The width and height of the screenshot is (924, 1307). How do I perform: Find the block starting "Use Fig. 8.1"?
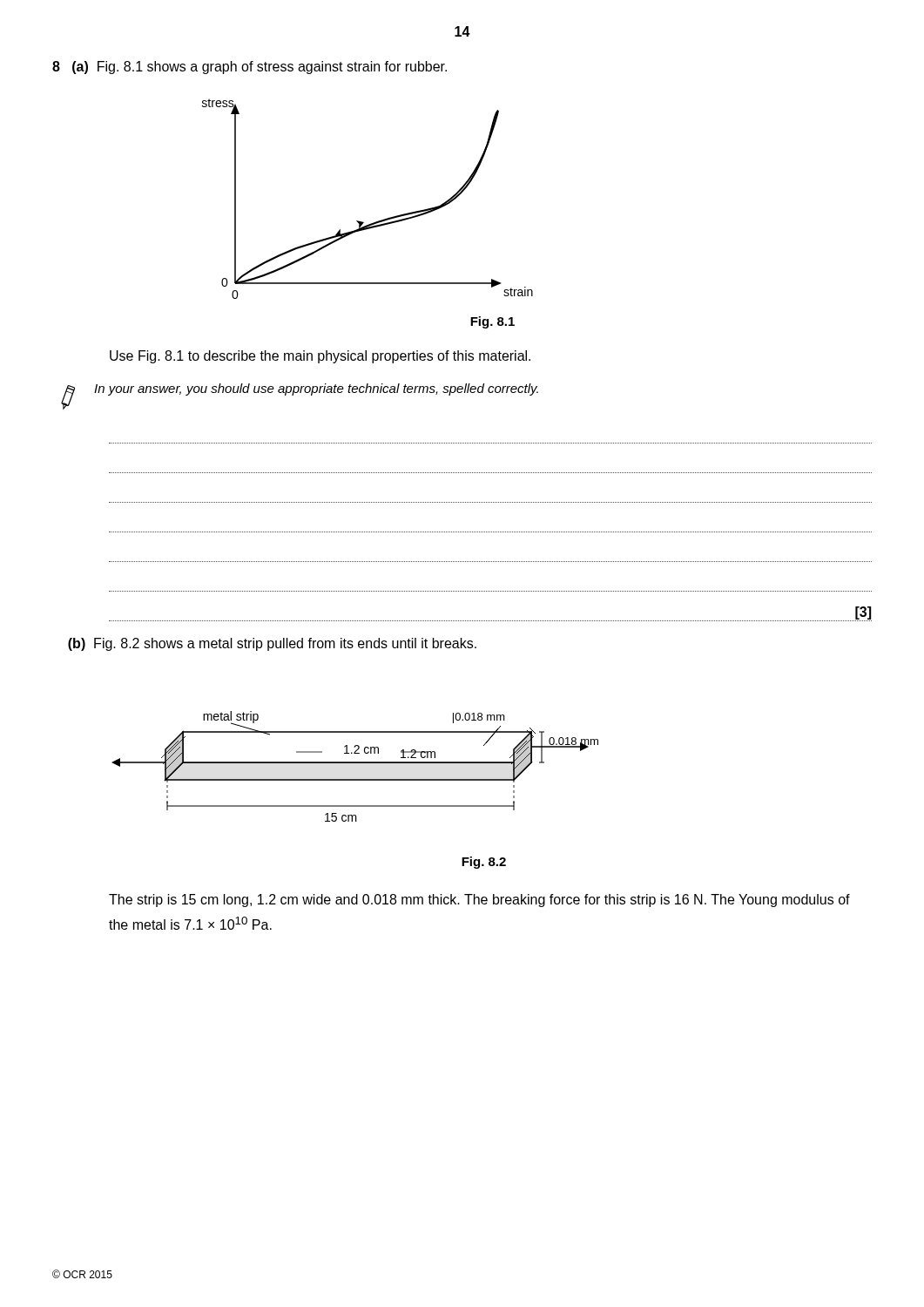coord(320,356)
